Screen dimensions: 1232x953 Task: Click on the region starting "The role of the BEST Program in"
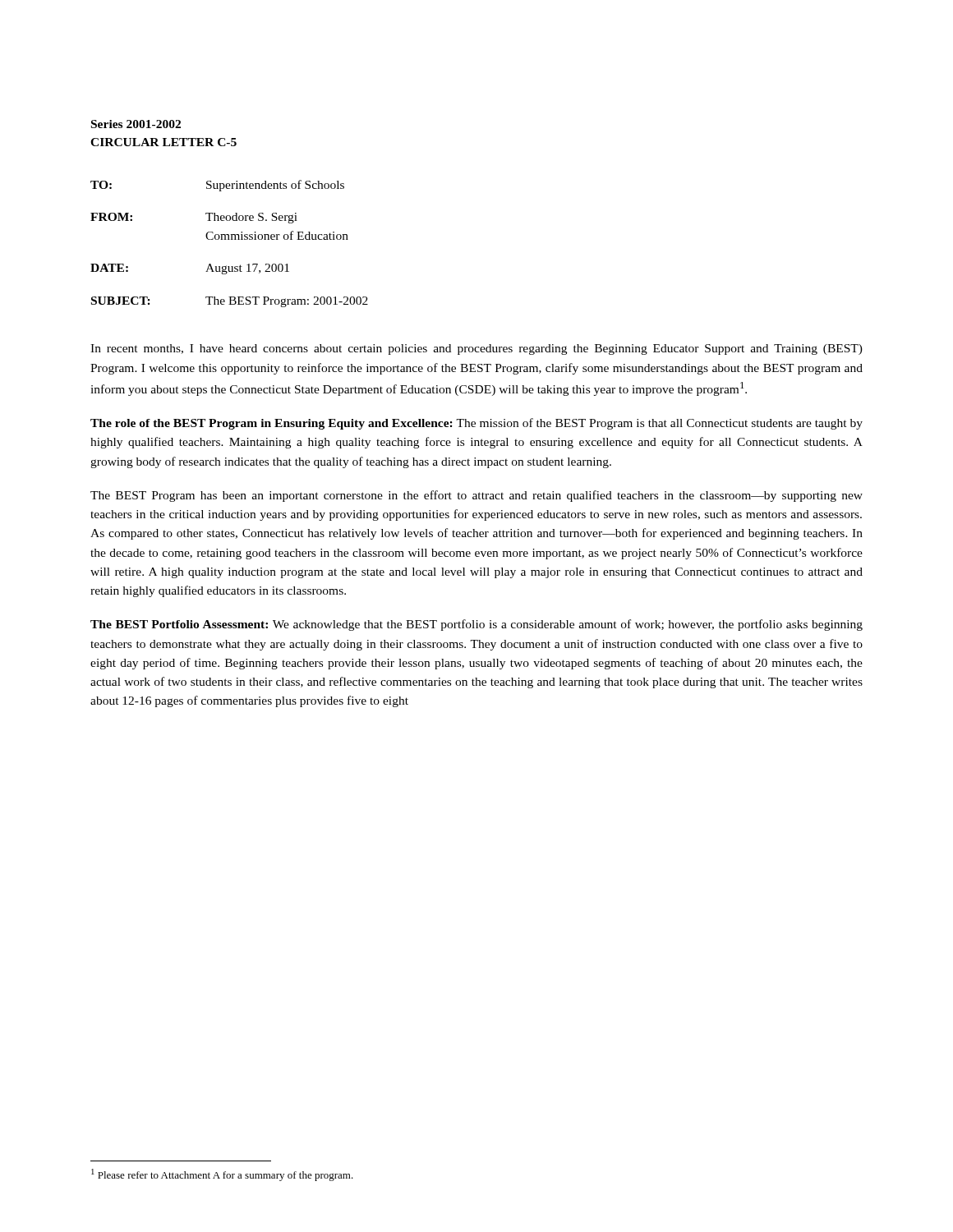476,442
